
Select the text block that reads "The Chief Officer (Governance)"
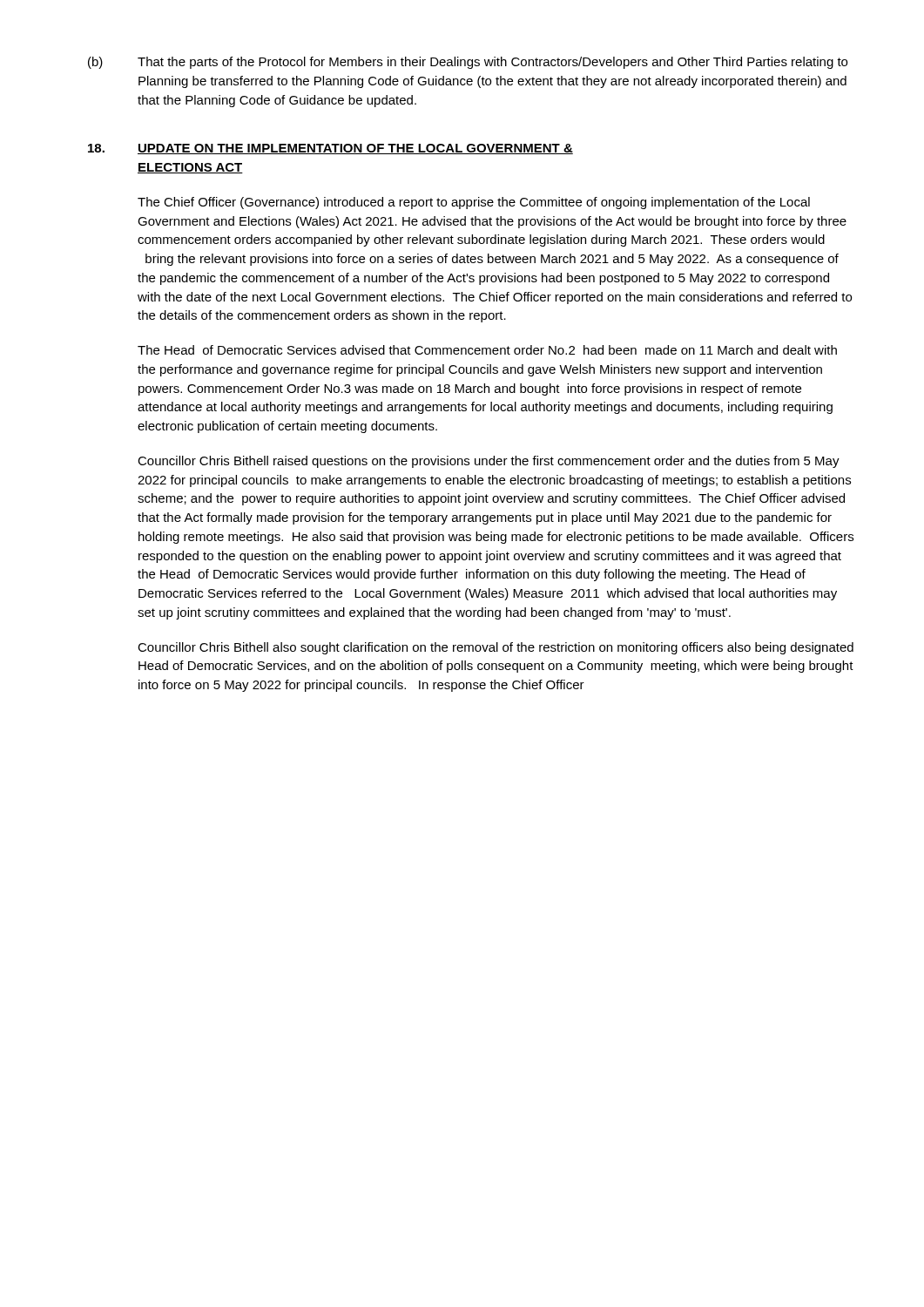(x=495, y=258)
